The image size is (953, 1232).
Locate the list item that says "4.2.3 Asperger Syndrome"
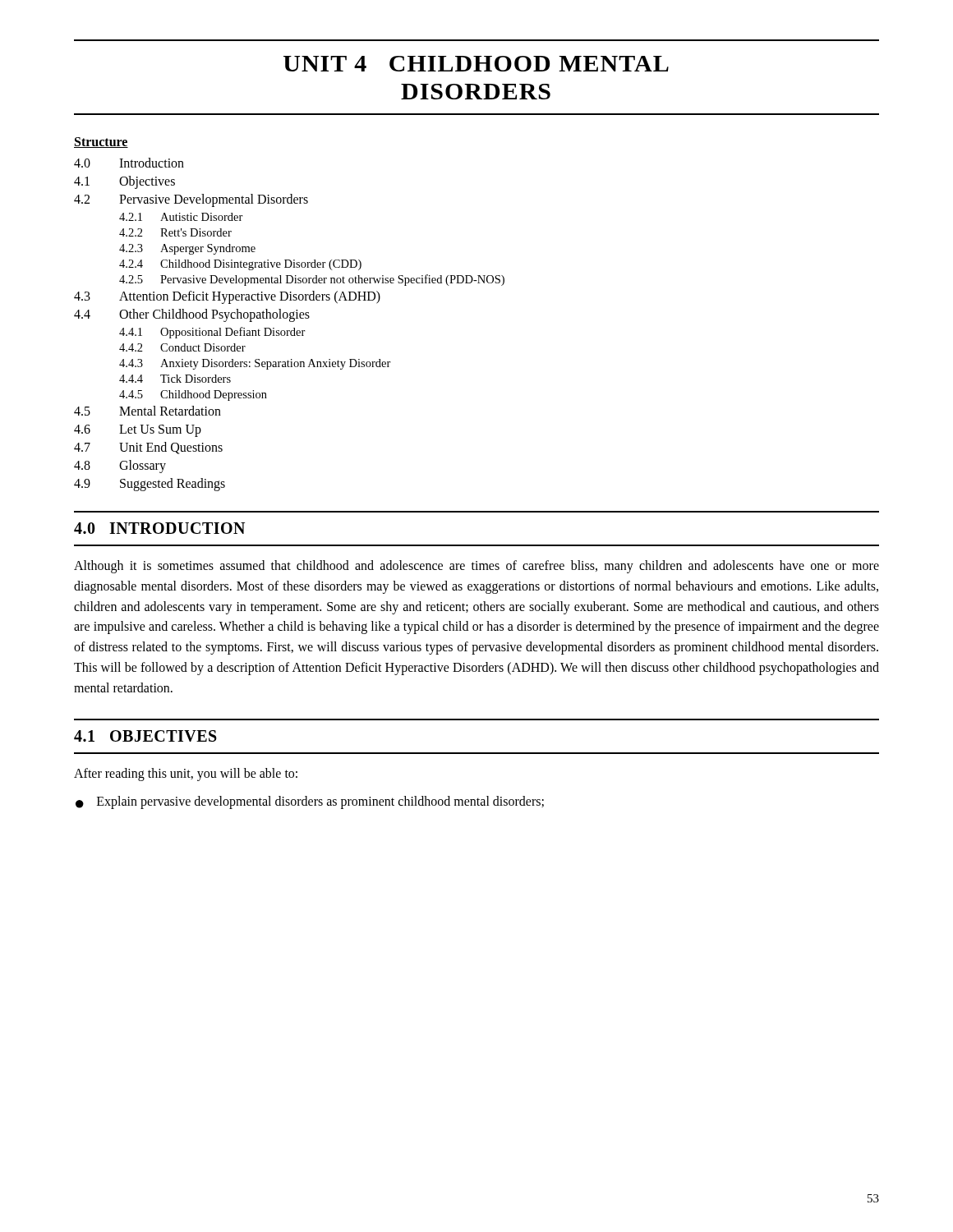[x=187, y=248]
